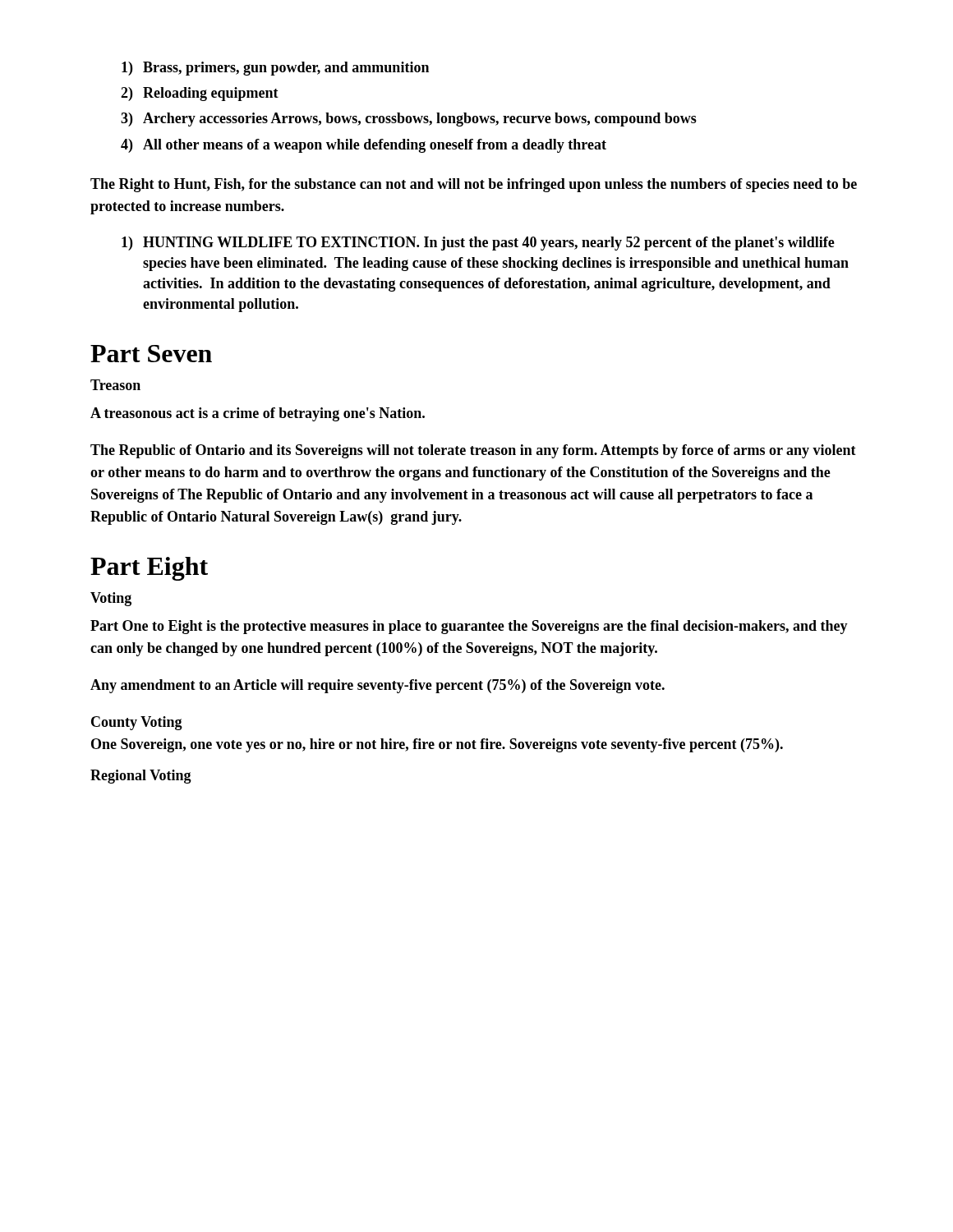Screen dimensions: 1232x953
Task: Locate the title that says "Part Seven"
Action: (151, 353)
